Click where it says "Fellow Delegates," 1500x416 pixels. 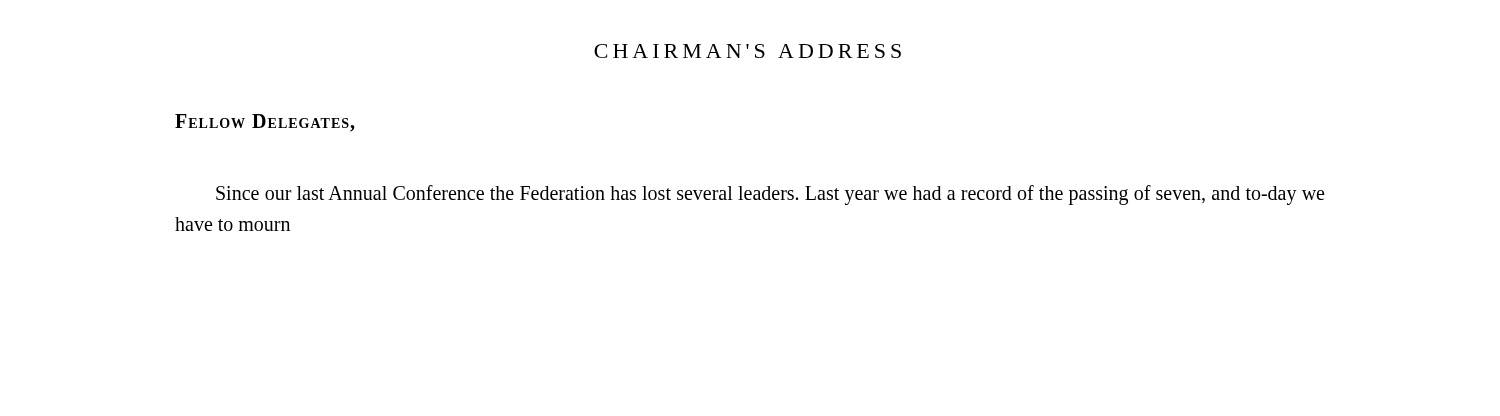tap(266, 121)
